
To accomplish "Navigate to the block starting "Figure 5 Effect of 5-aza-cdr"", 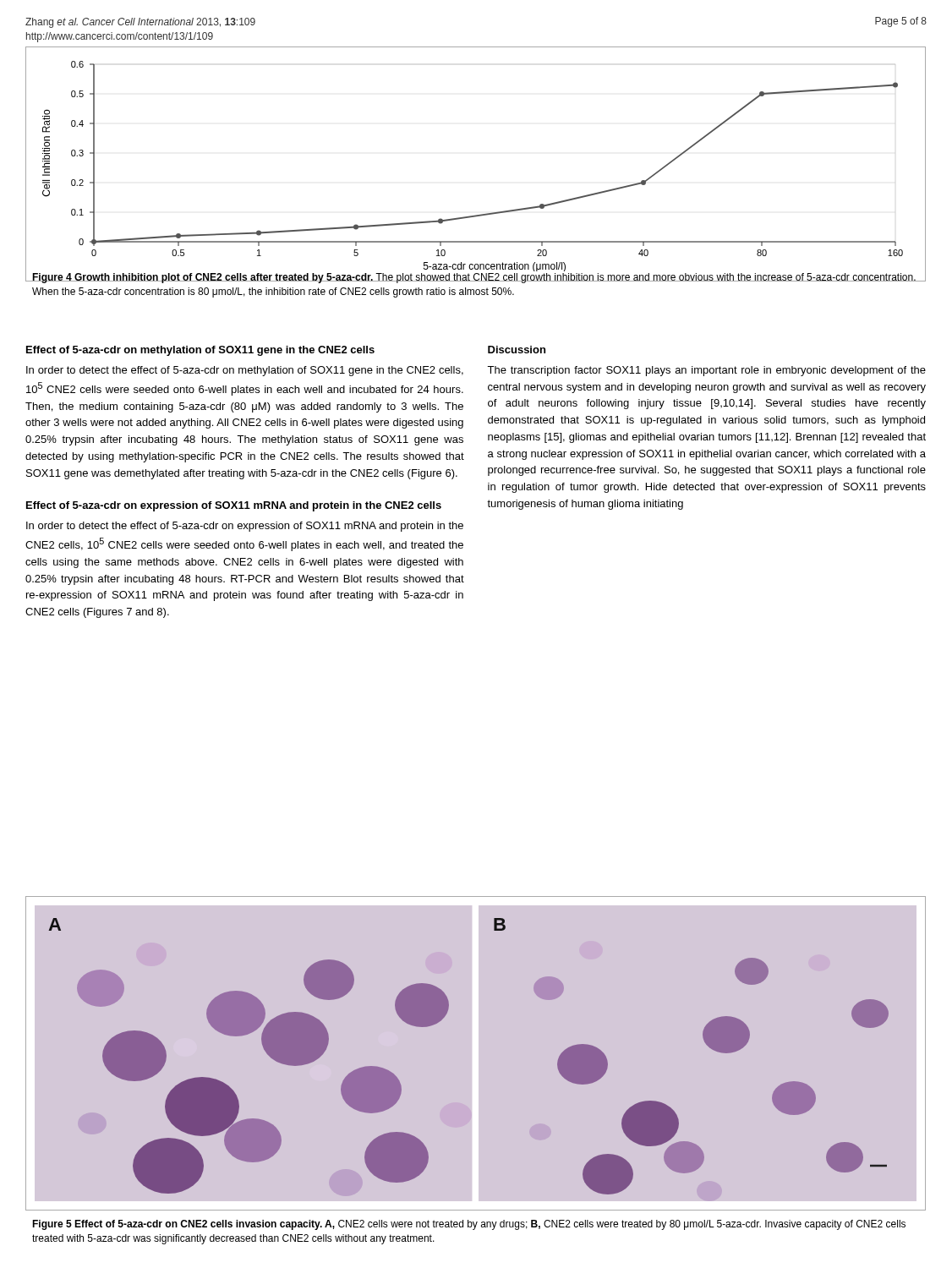I will tap(469, 1231).
